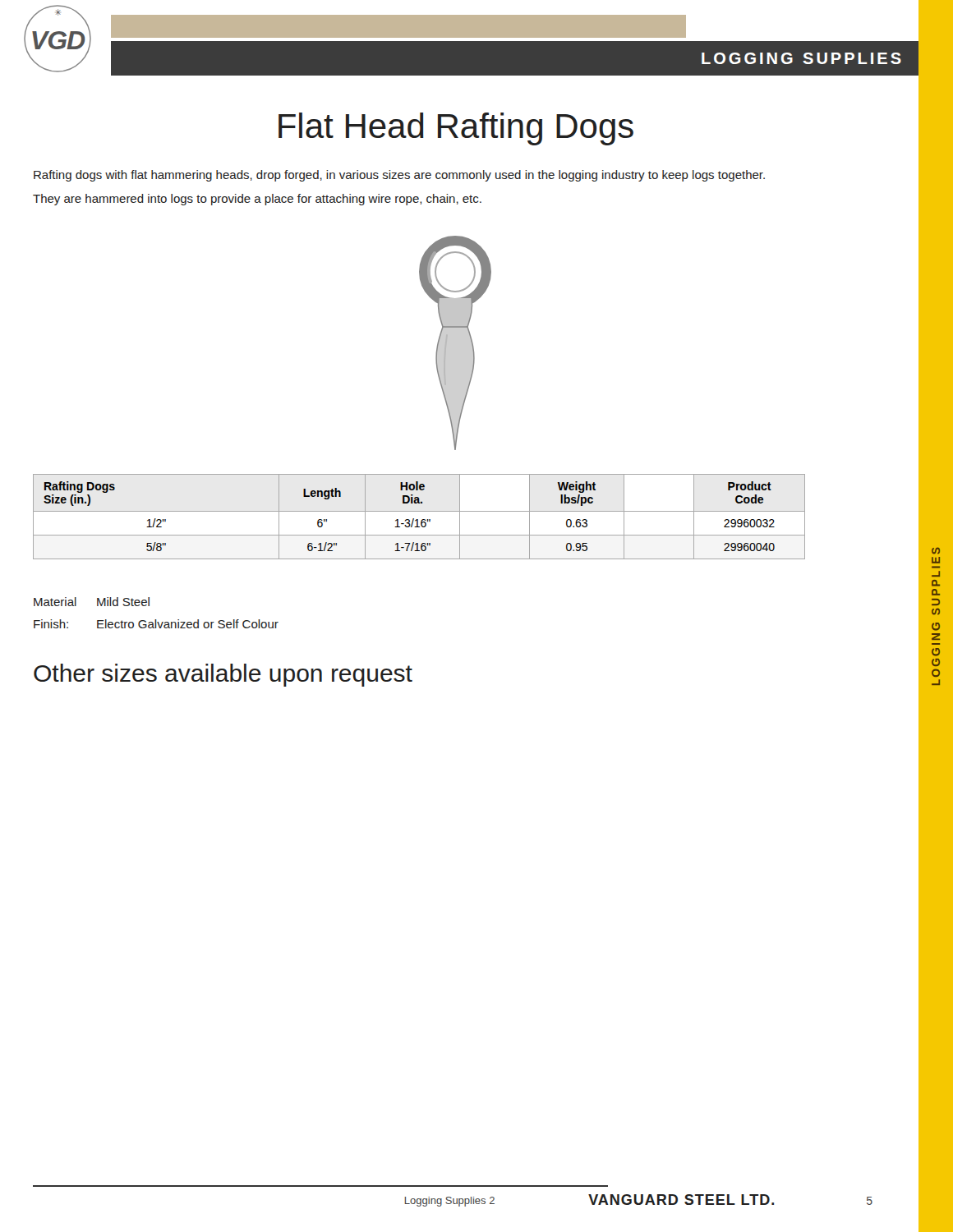Point to the block beginning "They are hammered into"
This screenshot has width=953, height=1232.
403,199
